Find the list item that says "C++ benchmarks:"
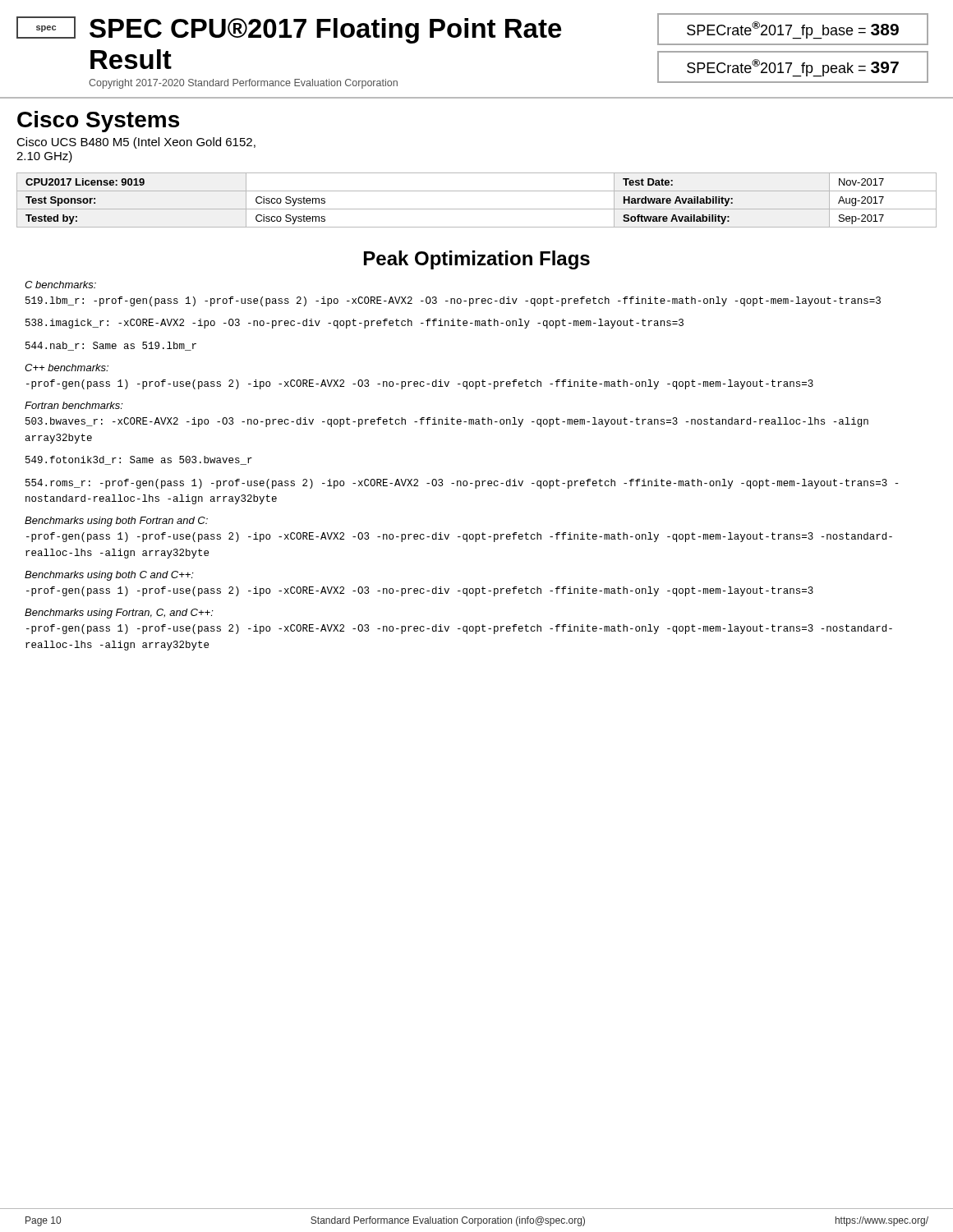 (67, 368)
